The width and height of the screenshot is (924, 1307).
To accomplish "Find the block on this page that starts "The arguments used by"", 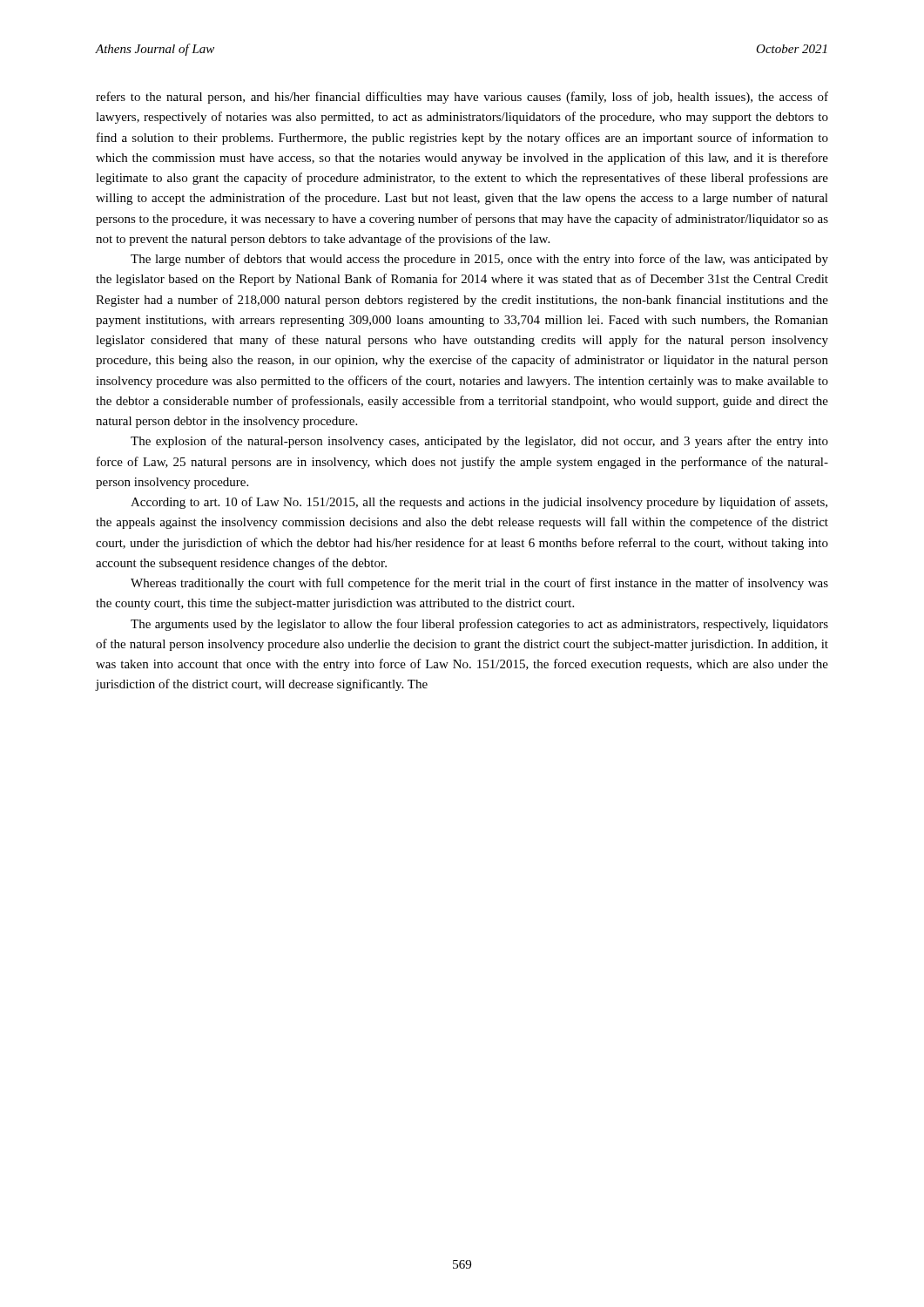I will tap(462, 654).
